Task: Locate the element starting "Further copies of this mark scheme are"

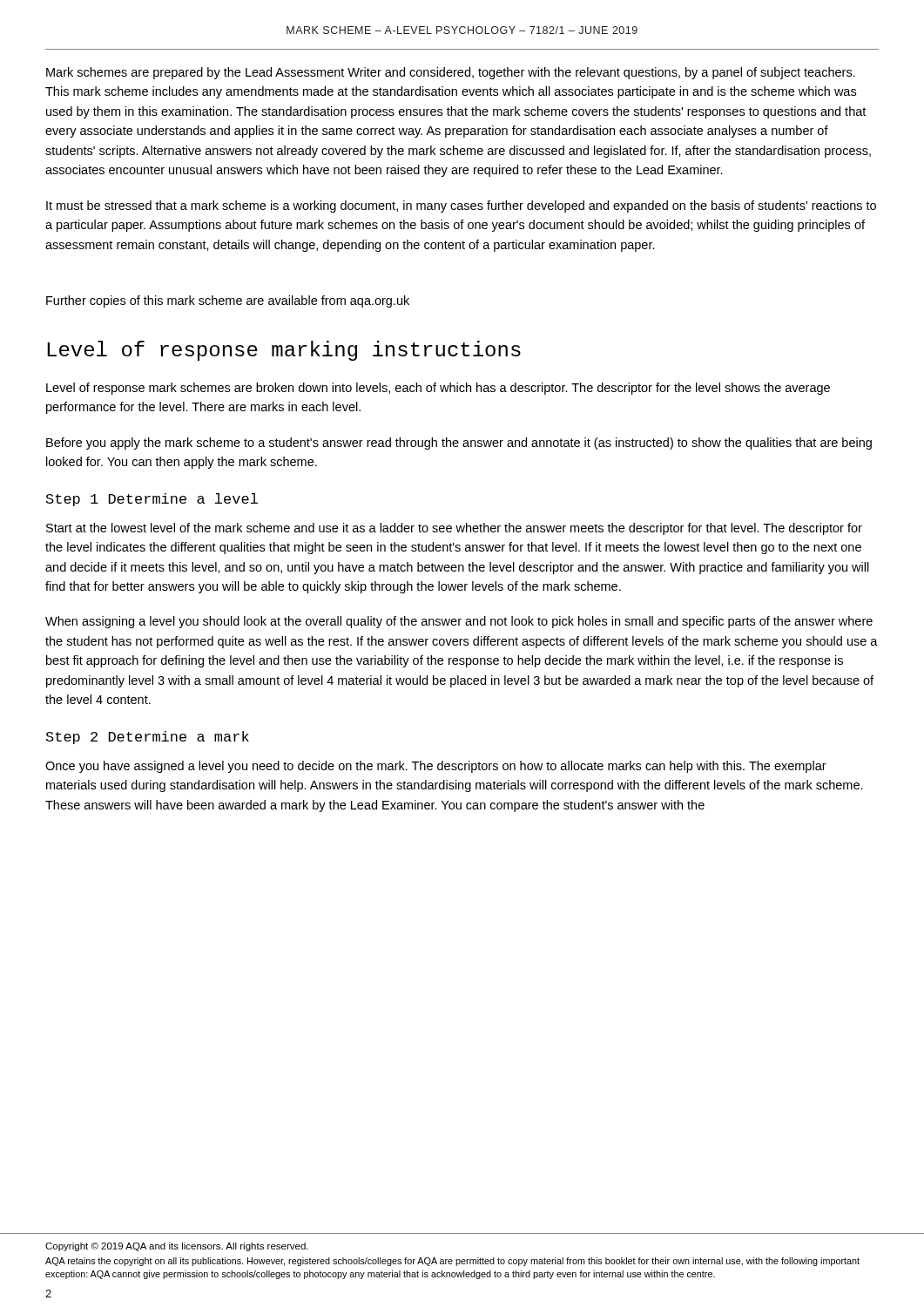Action: click(227, 301)
